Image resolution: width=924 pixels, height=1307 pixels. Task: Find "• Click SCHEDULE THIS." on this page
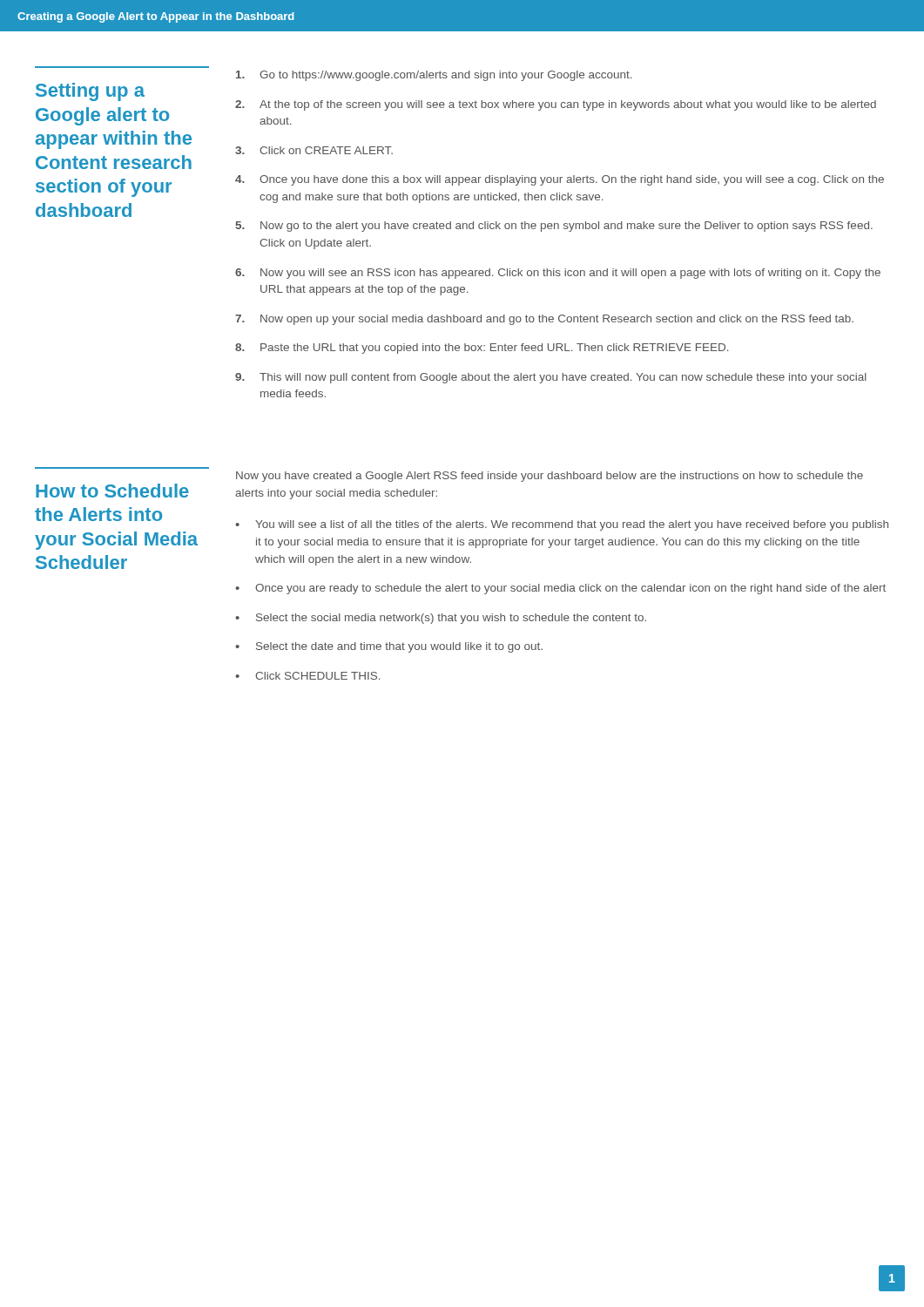click(x=307, y=676)
